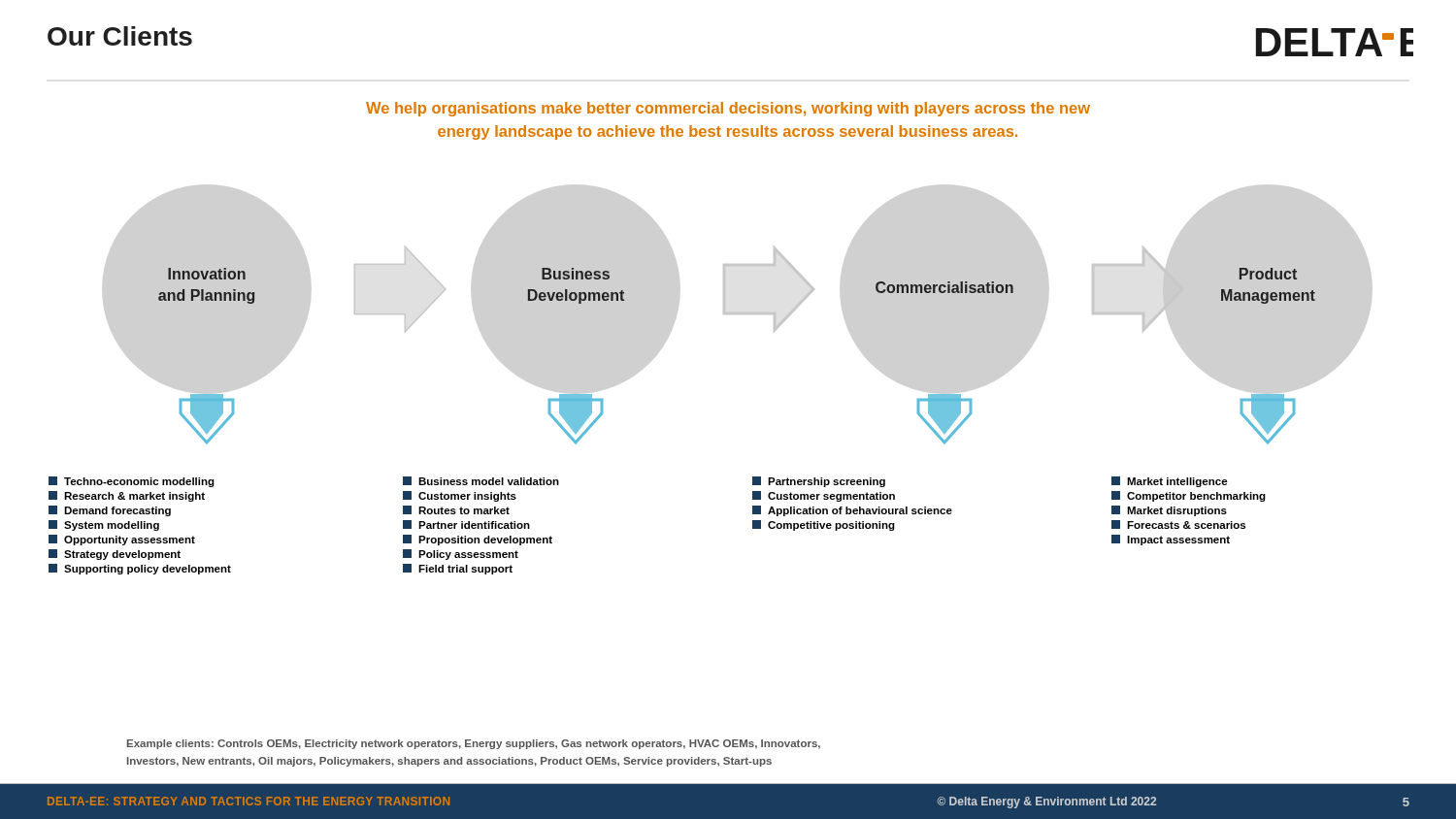Navigate to the text block starting "Policy assessment"
Screen dimensions: 819x1456
[461, 554]
